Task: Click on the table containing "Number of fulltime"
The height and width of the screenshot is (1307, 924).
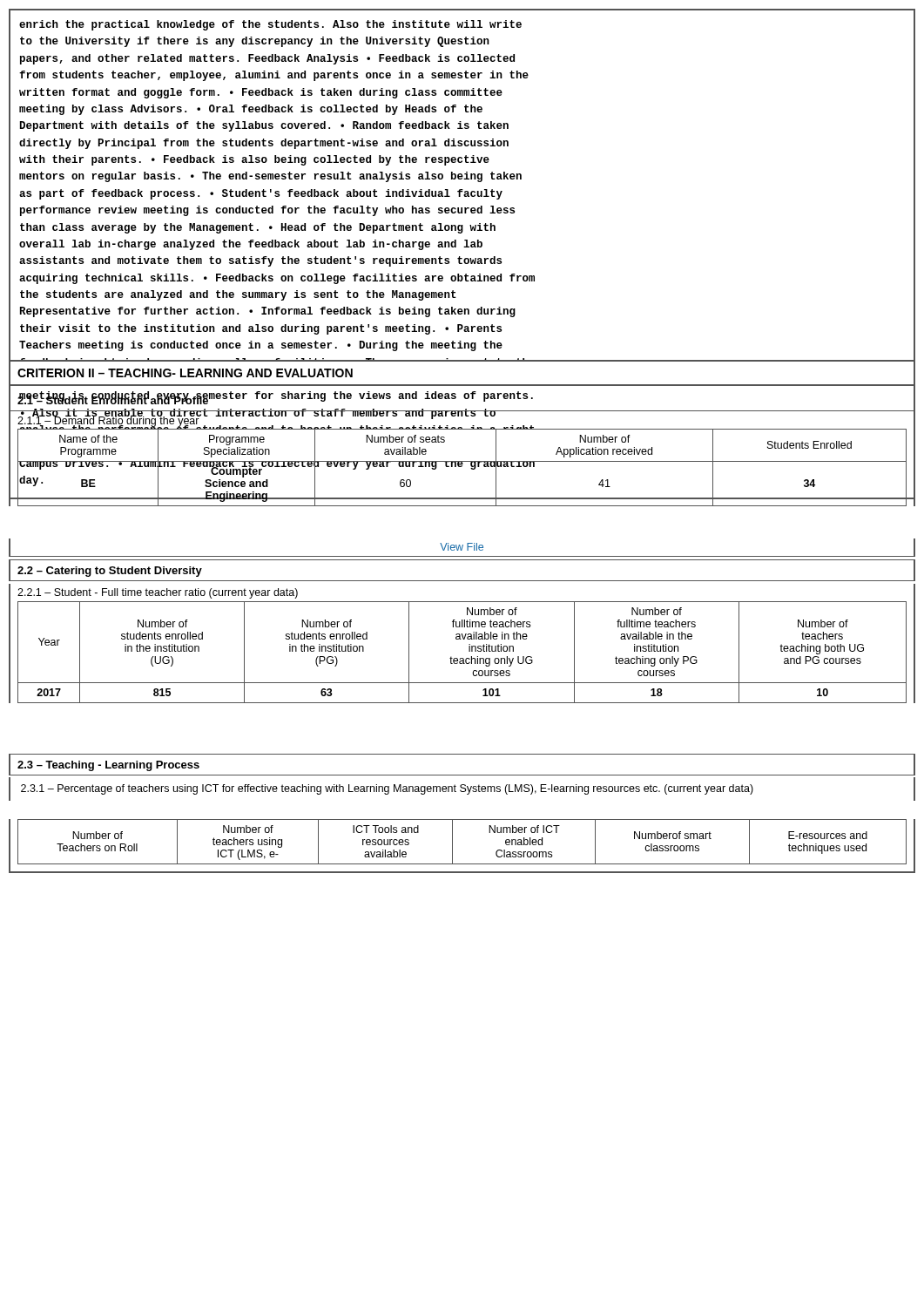Action: [x=462, y=652]
